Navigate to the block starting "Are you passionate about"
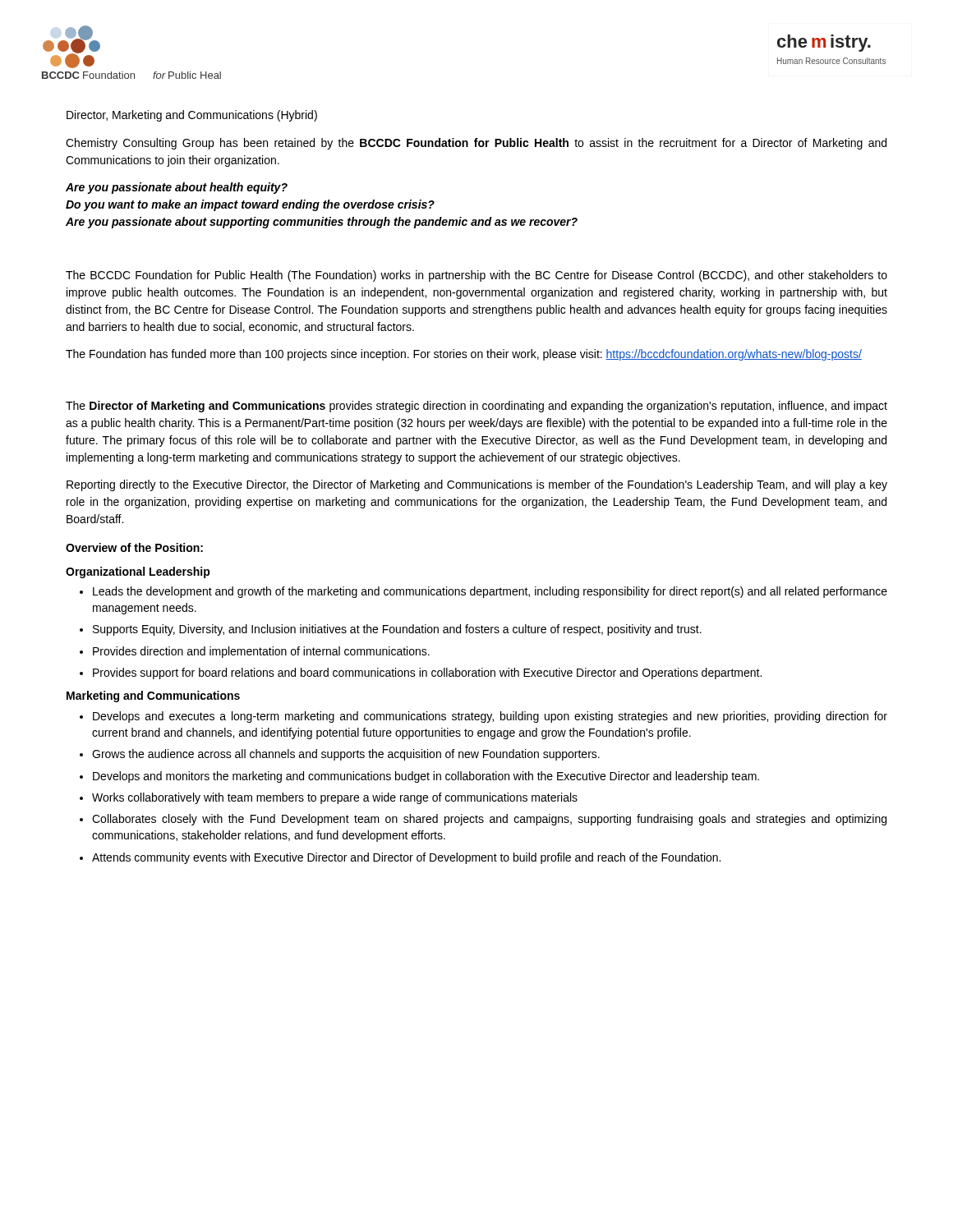 pos(177,188)
